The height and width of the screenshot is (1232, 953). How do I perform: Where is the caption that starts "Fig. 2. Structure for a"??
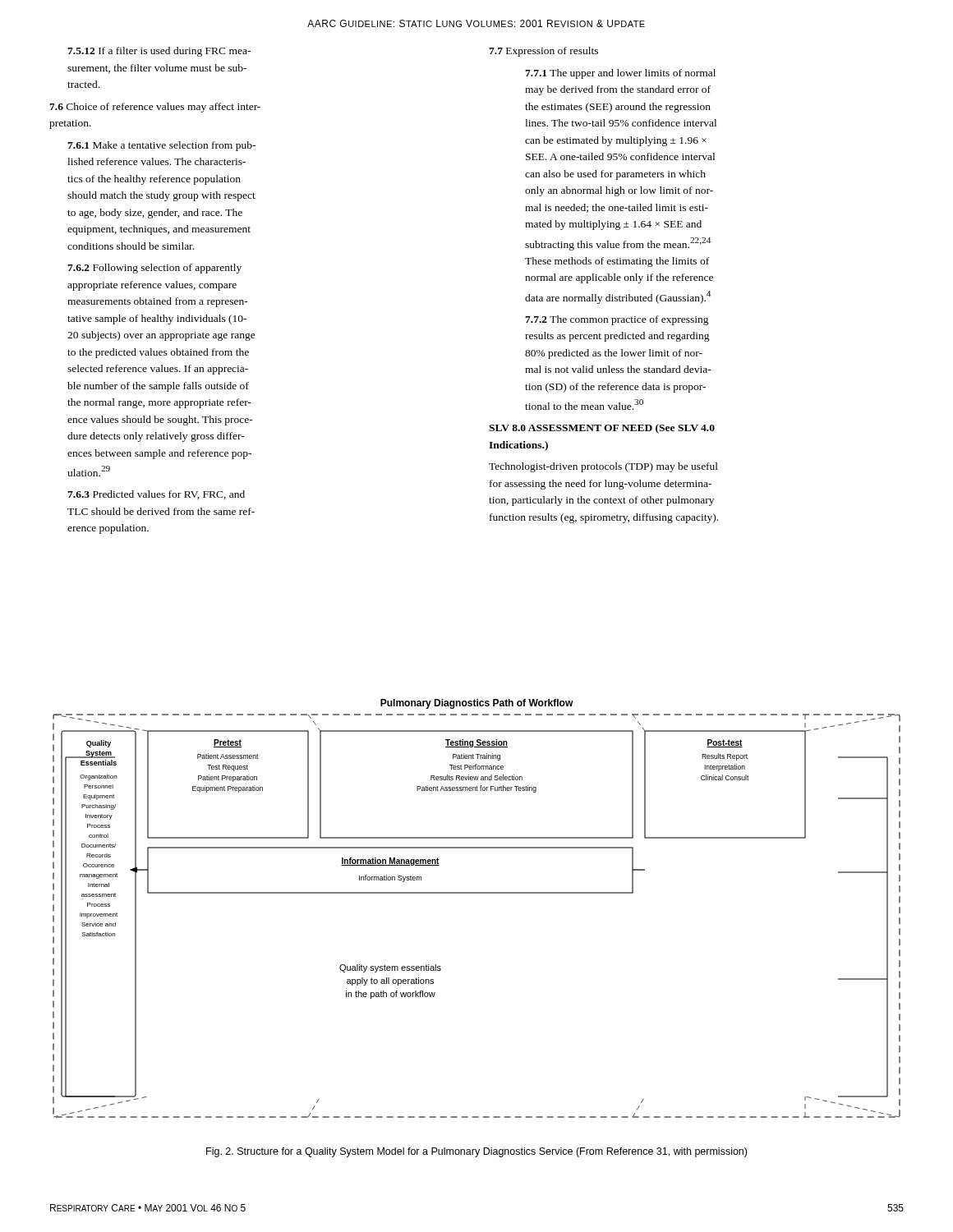476,1151
